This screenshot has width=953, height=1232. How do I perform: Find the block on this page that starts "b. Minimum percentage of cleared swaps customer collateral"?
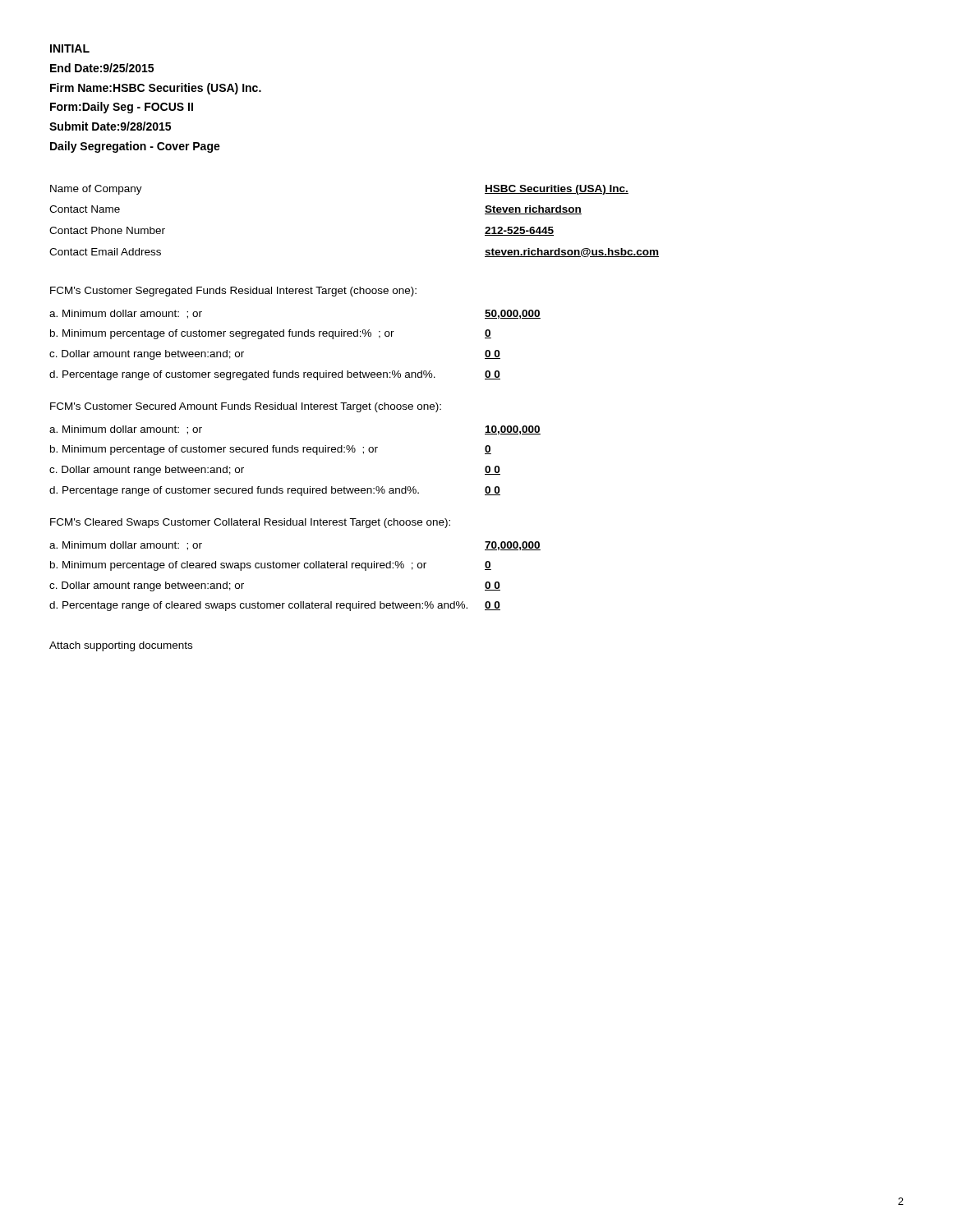pyautogui.click(x=300, y=565)
